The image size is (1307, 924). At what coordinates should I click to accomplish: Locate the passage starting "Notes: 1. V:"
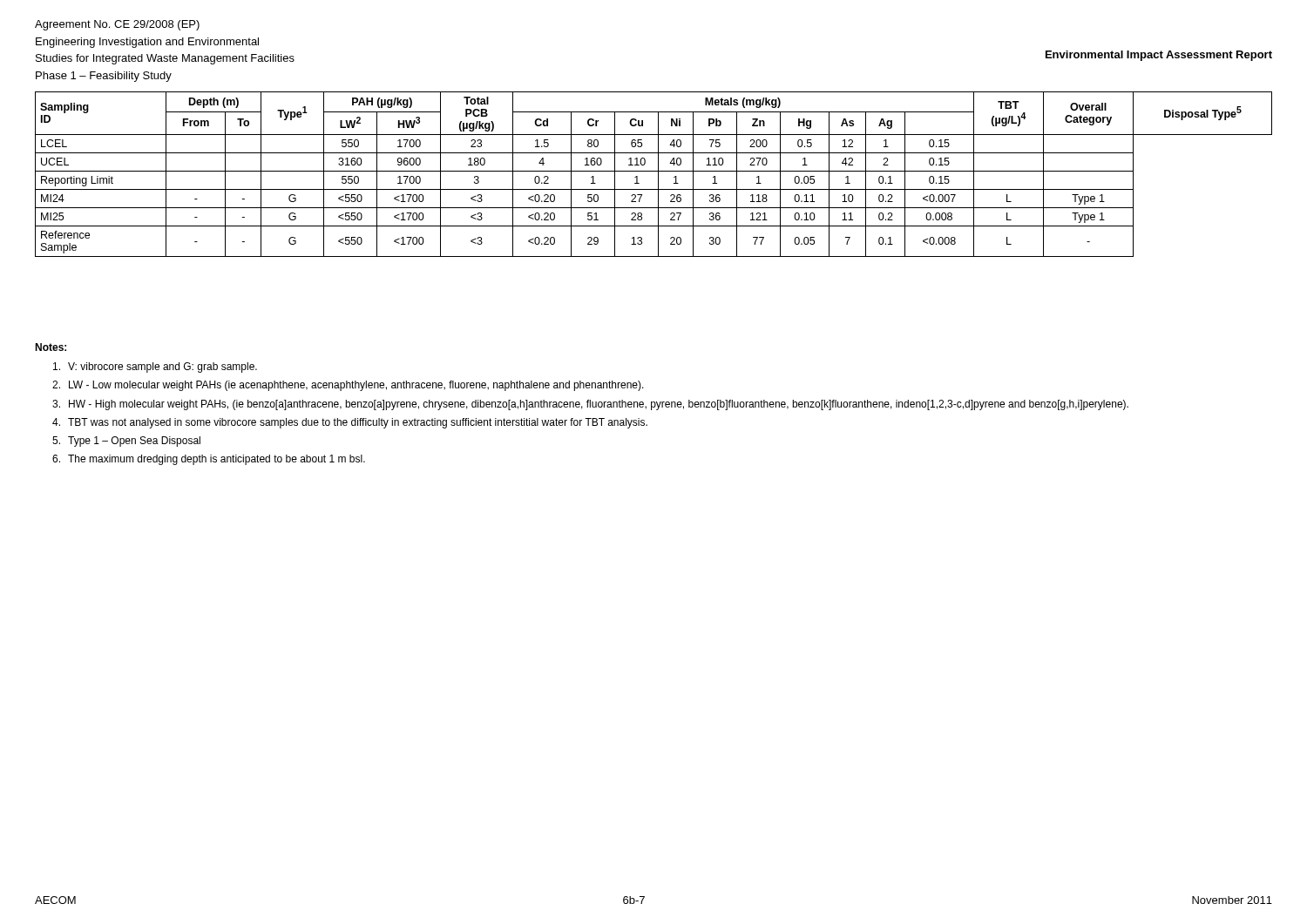[x=654, y=404]
